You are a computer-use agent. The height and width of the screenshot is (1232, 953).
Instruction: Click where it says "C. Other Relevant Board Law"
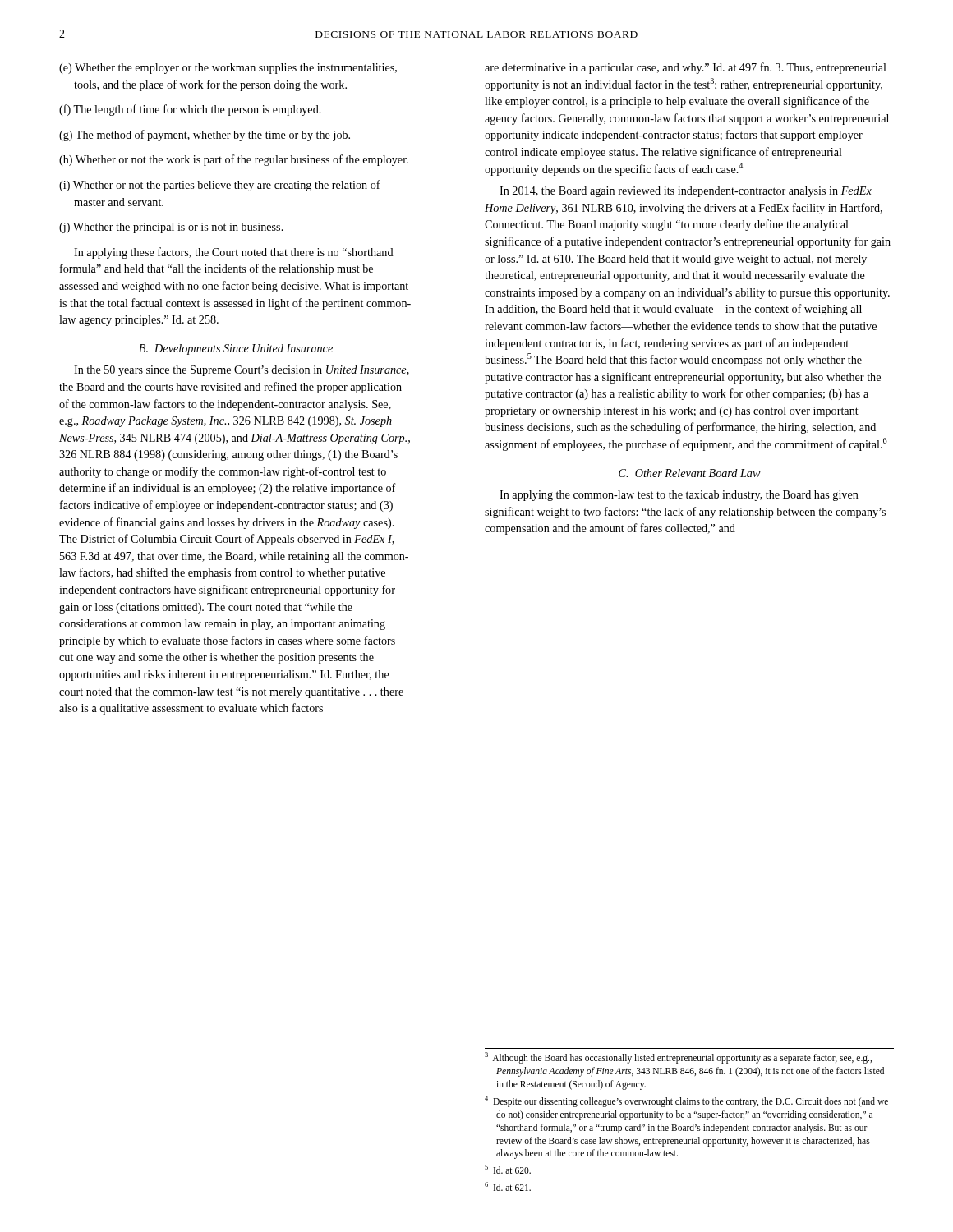(689, 473)
